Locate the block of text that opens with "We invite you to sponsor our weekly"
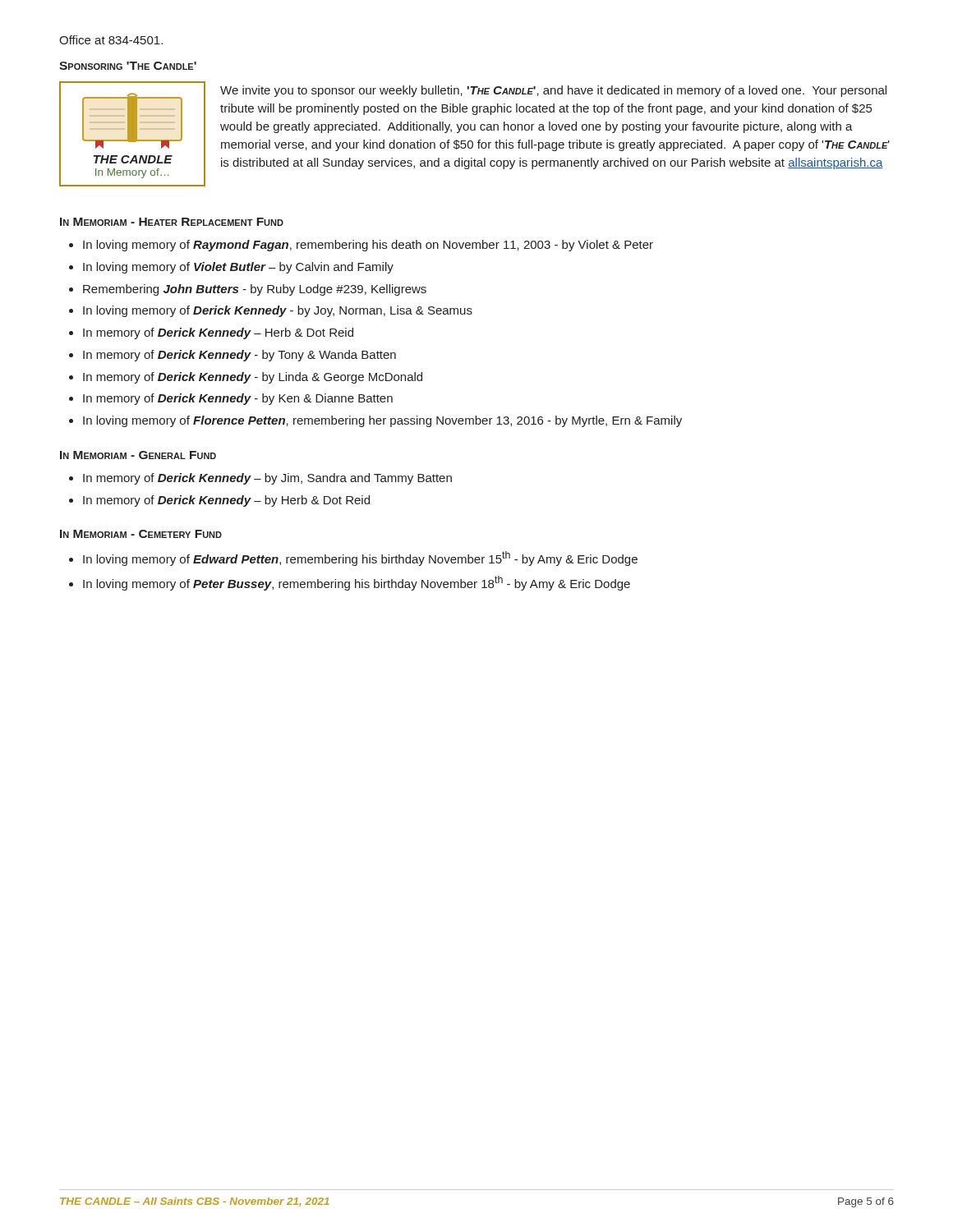953x1232 pixels. coord(555,126)
